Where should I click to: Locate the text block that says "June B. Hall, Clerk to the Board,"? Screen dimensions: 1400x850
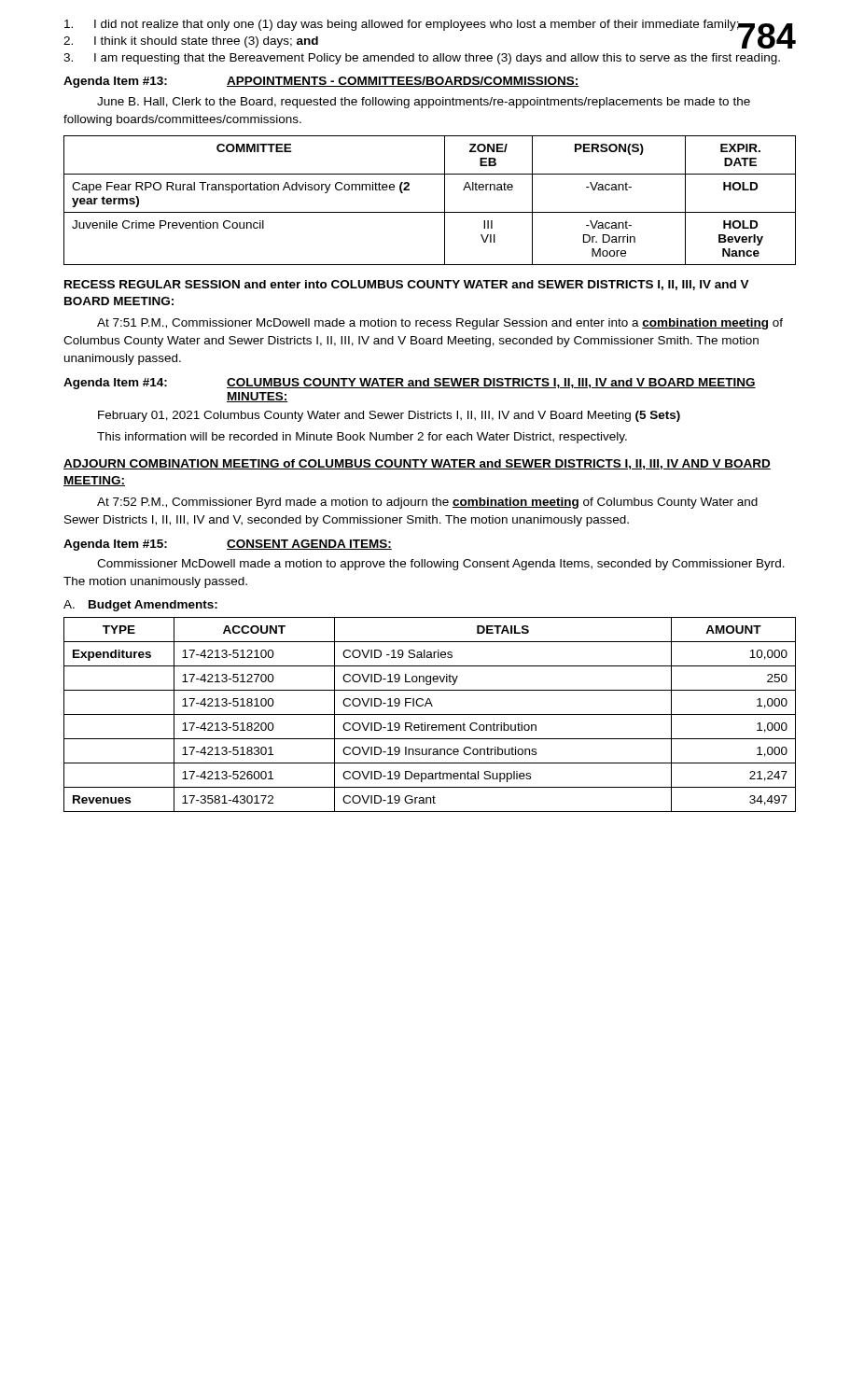point(407,110)
